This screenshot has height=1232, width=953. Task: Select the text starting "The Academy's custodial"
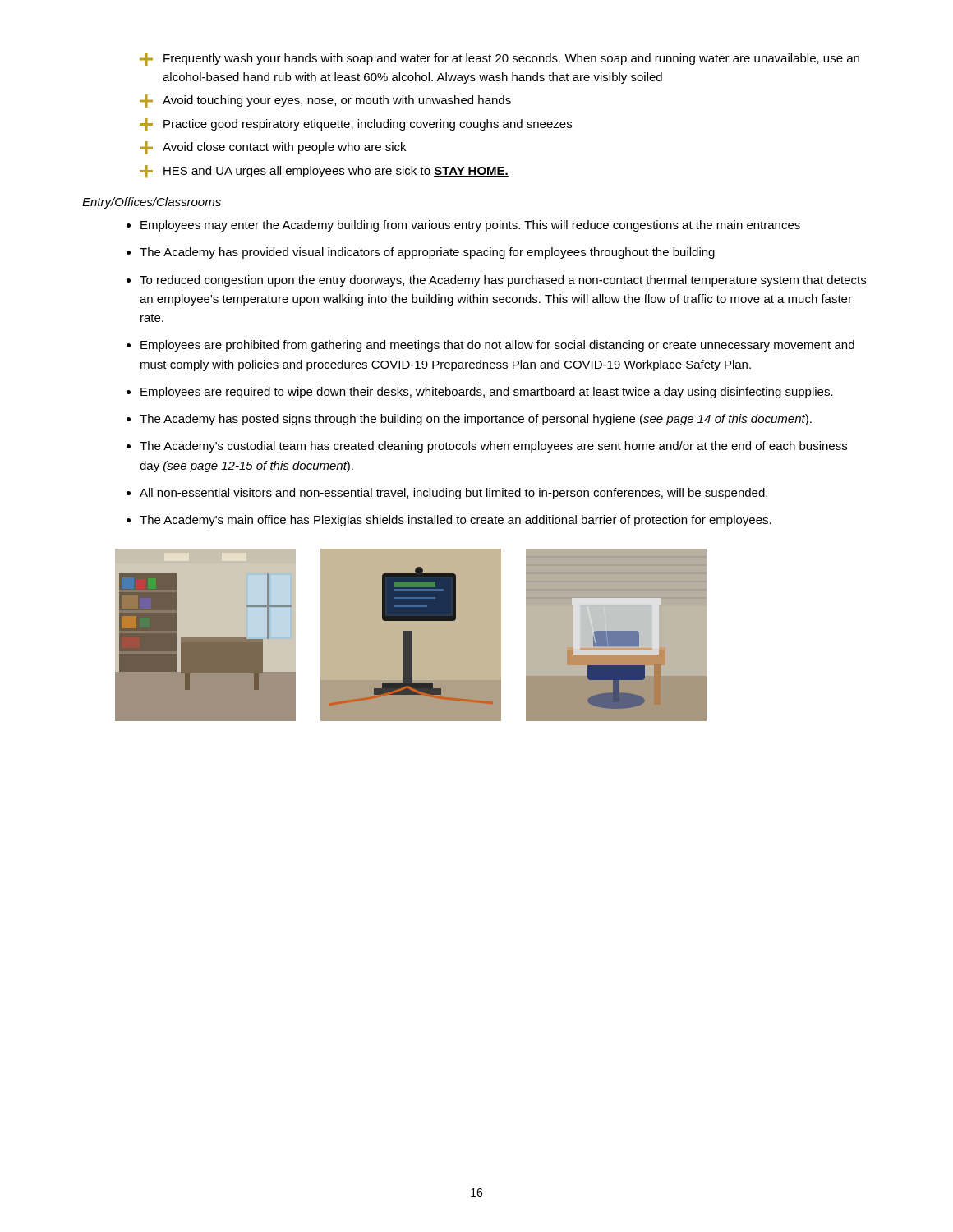(494, 455)
